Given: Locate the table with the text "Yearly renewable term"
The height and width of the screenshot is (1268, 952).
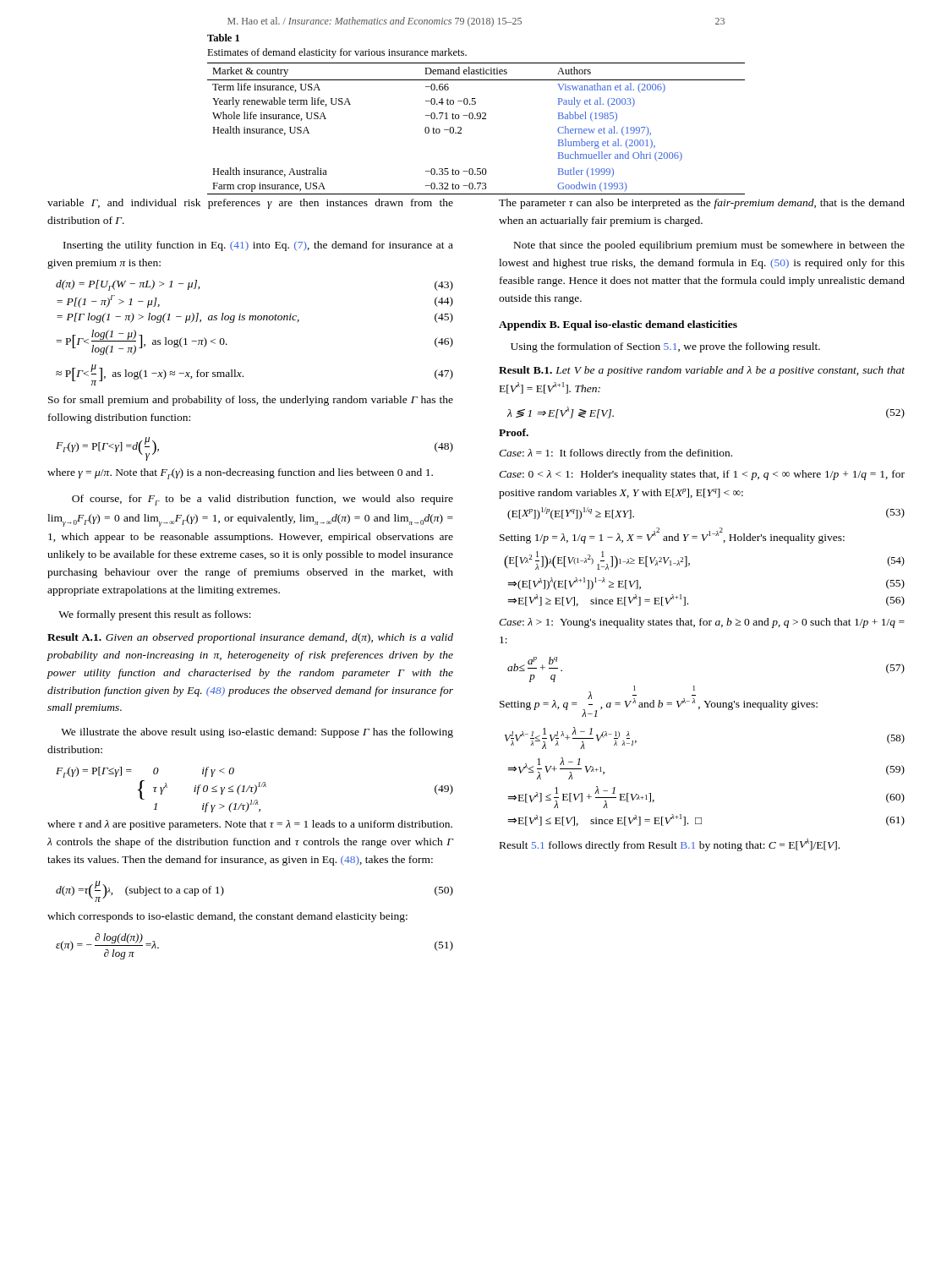Looking at the screenshot, I should click(x=476, y=113).
